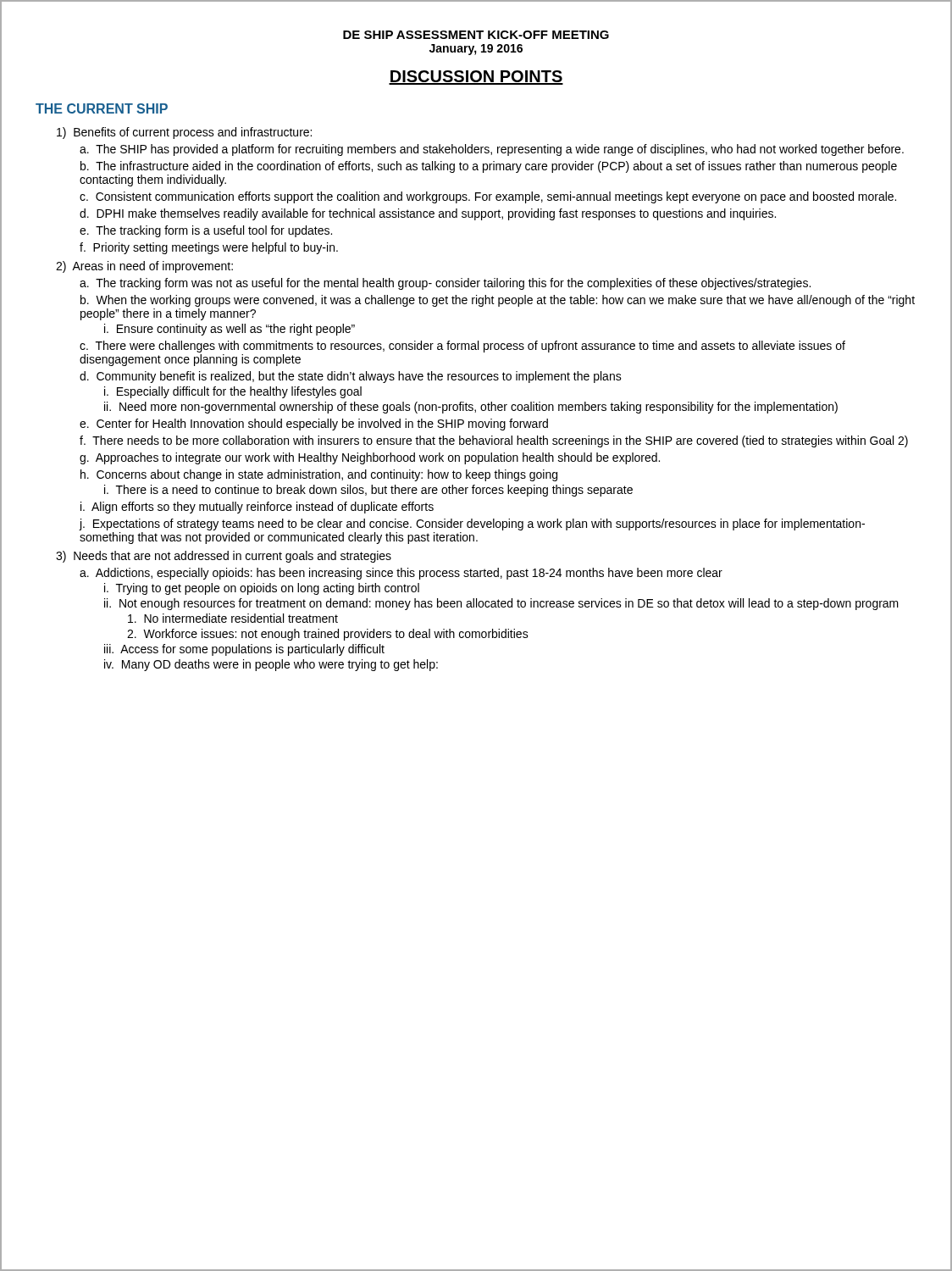The width and height of the screenshot is (952, 1271).
Task: Find the block on this page that starts "2) Areas in need of improvement:"
Action: click(x=486, y=402)
